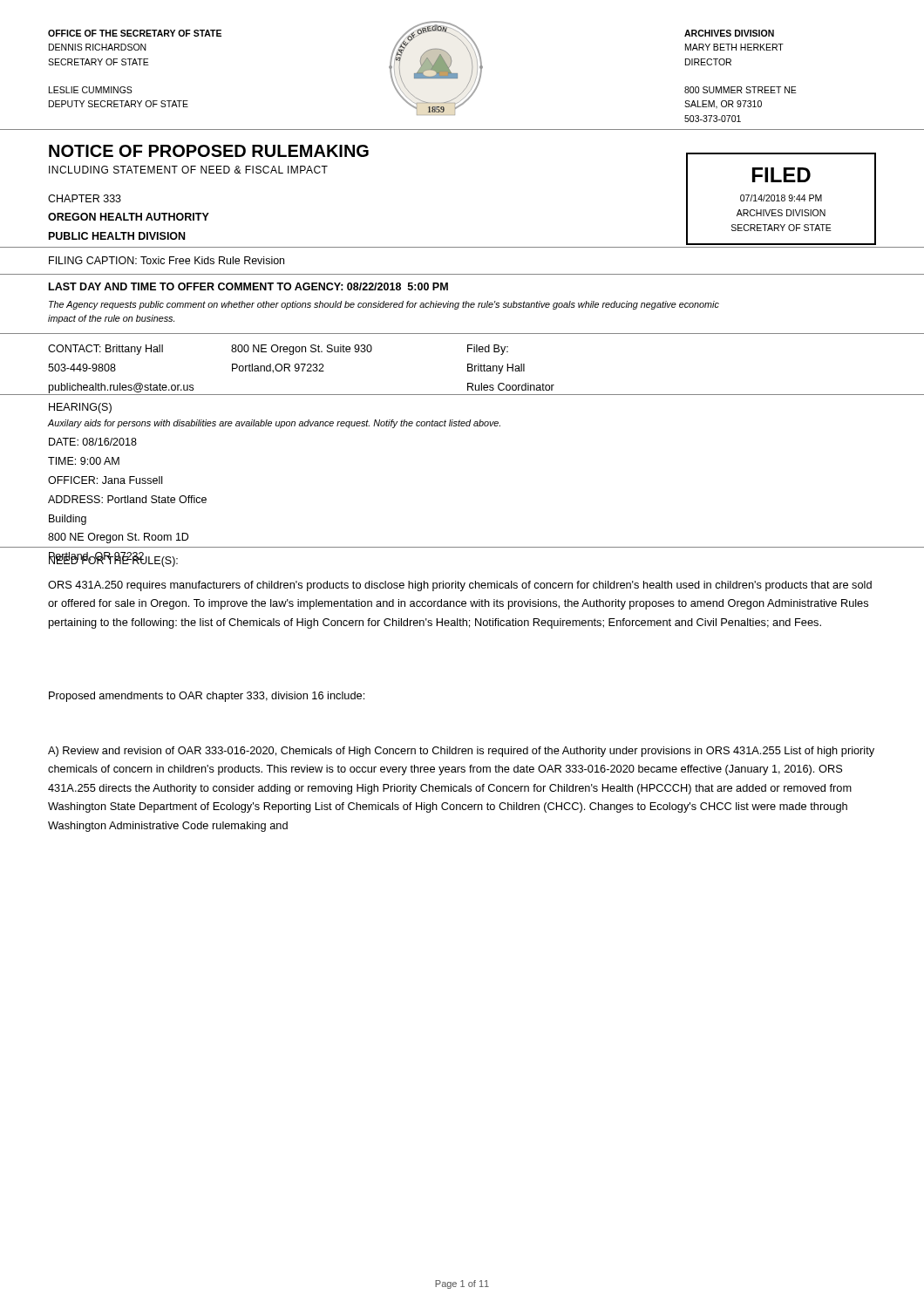
Task: Locate the block of text that opens with "FILED 07/14/2018 9:44 PMARCHIVES DIVISIONSECRETARY OF"
Action: [x=781, y=199]
